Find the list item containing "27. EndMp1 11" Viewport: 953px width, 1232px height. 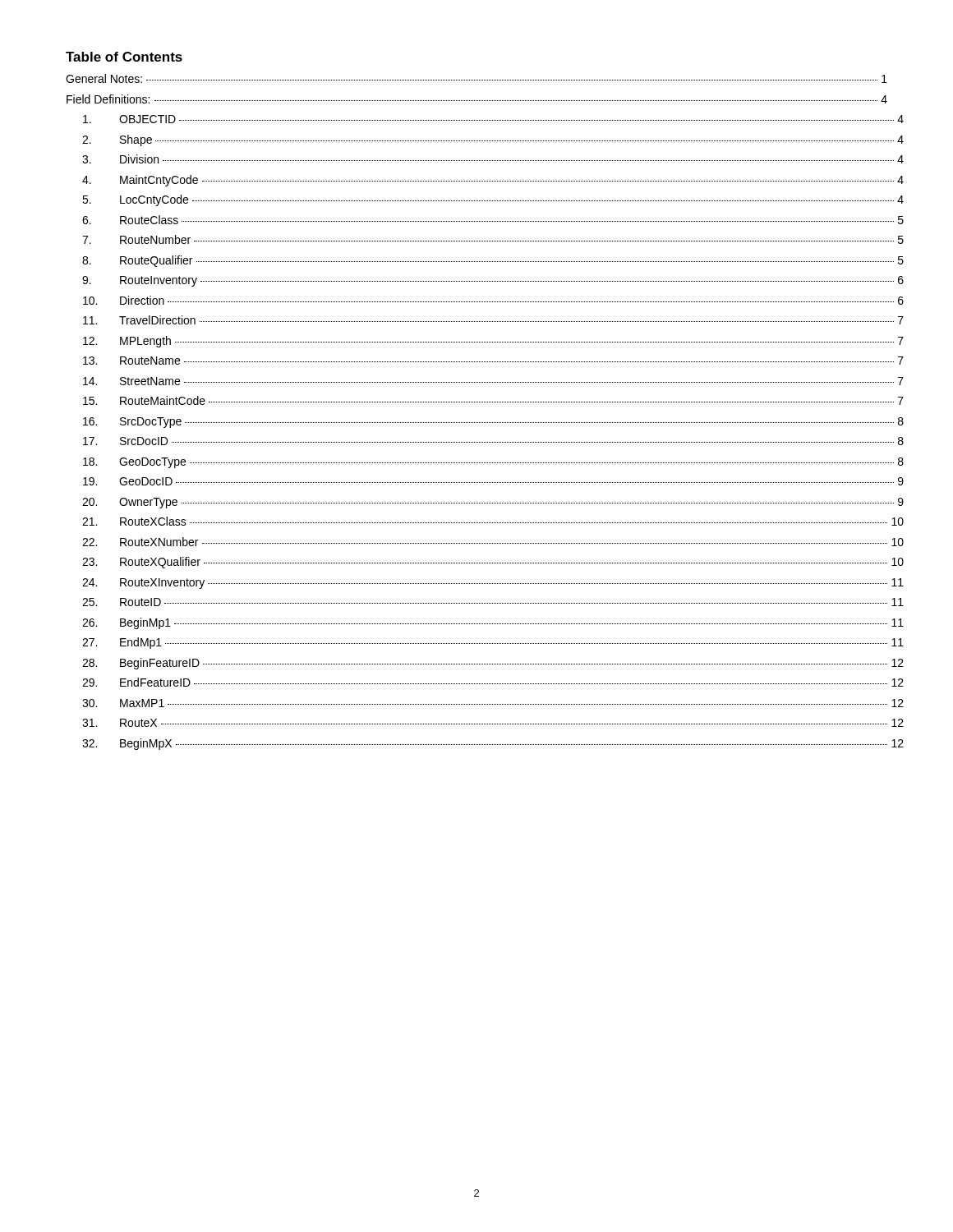point(493,642)
